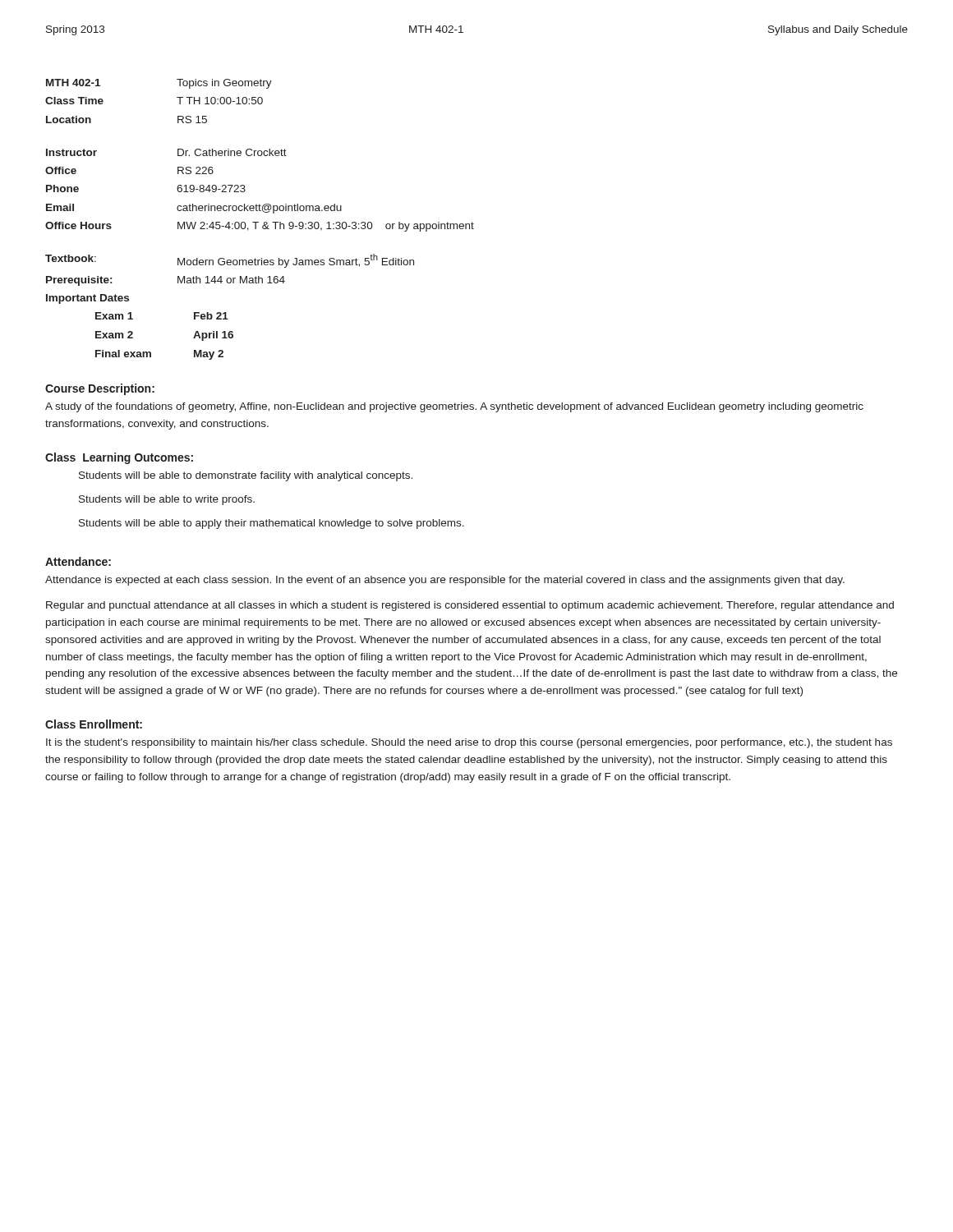Image resolution: width=953 pixels, height=1232 pixels.
Task: Find the text block containing "MTH 402-1 Class Time Location"
Action: pos(80,83)
